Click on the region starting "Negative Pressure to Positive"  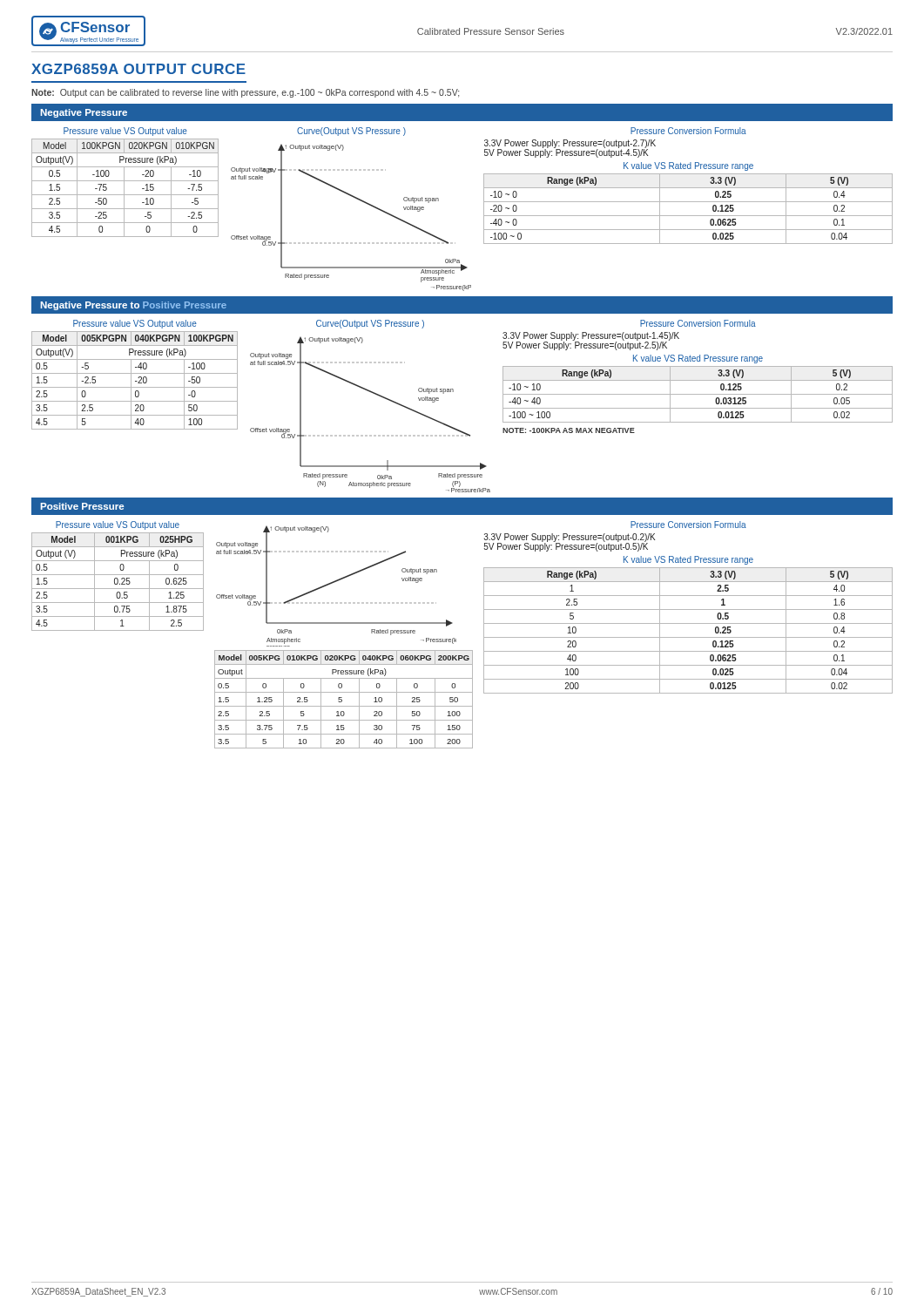tap(133, 305)
